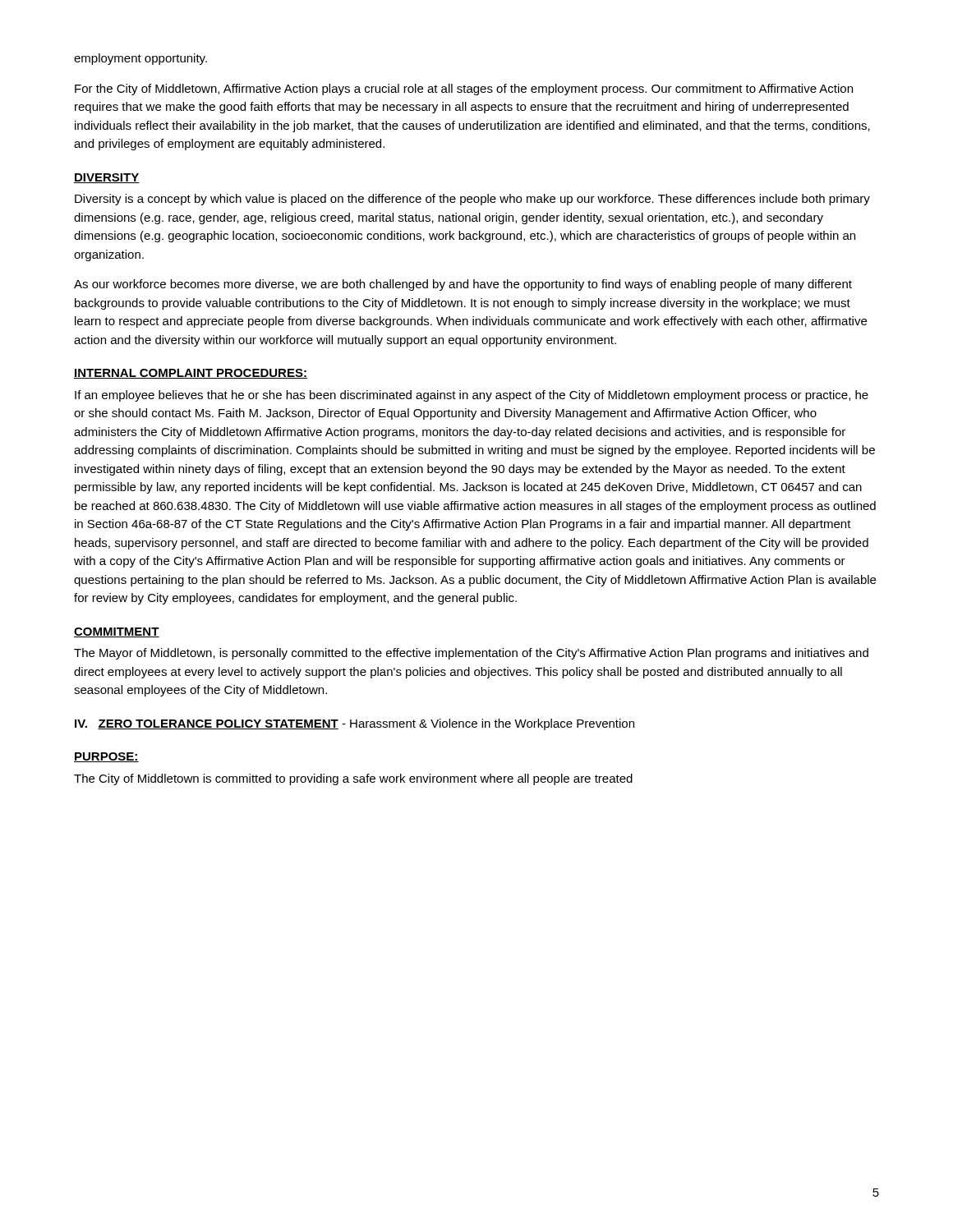Click on the block starting "Diversity is a"
This screenshot has height=1232, width=953.
coord(476,227)
